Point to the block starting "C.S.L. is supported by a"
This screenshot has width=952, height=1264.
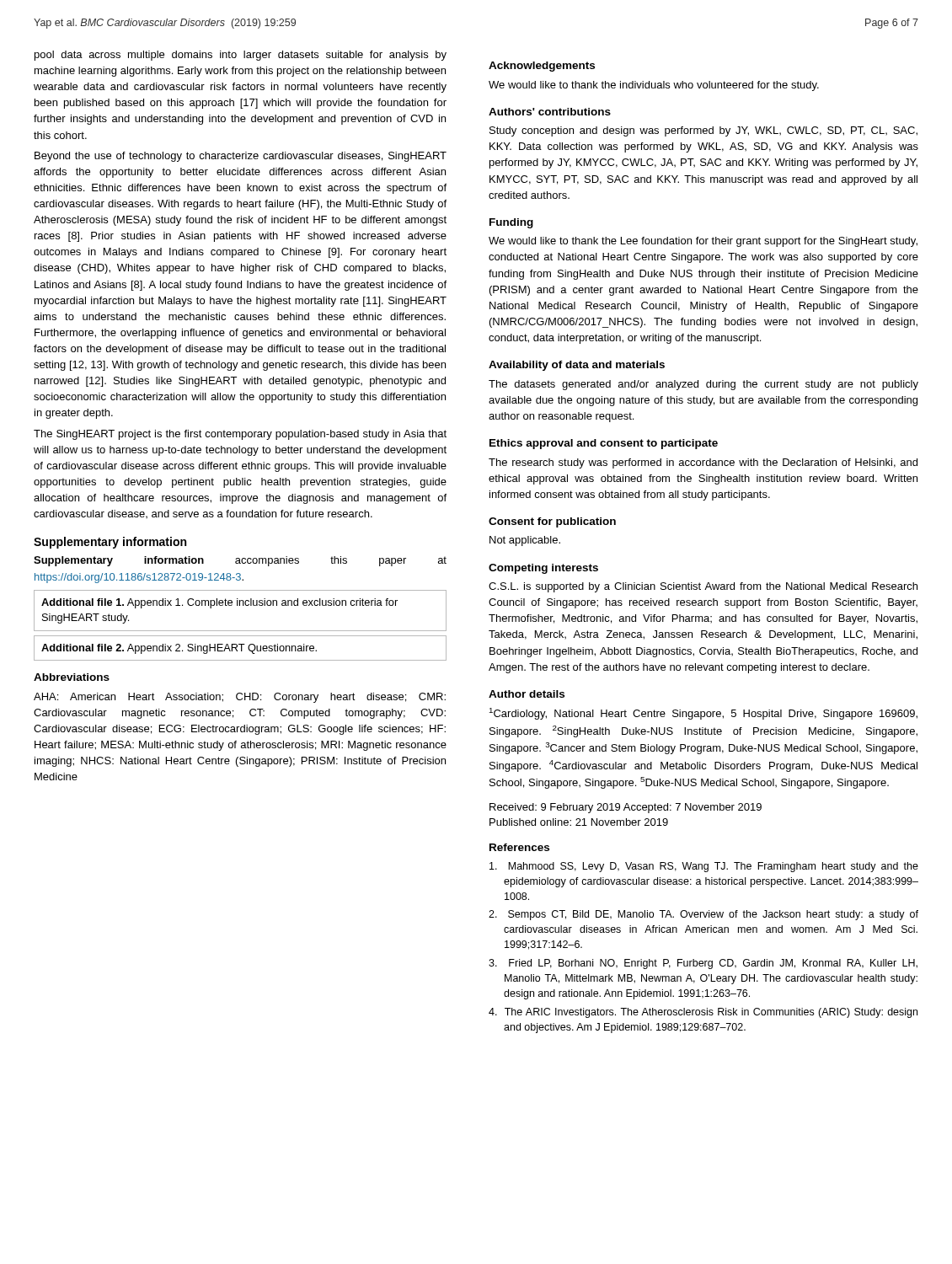[703, 626]
